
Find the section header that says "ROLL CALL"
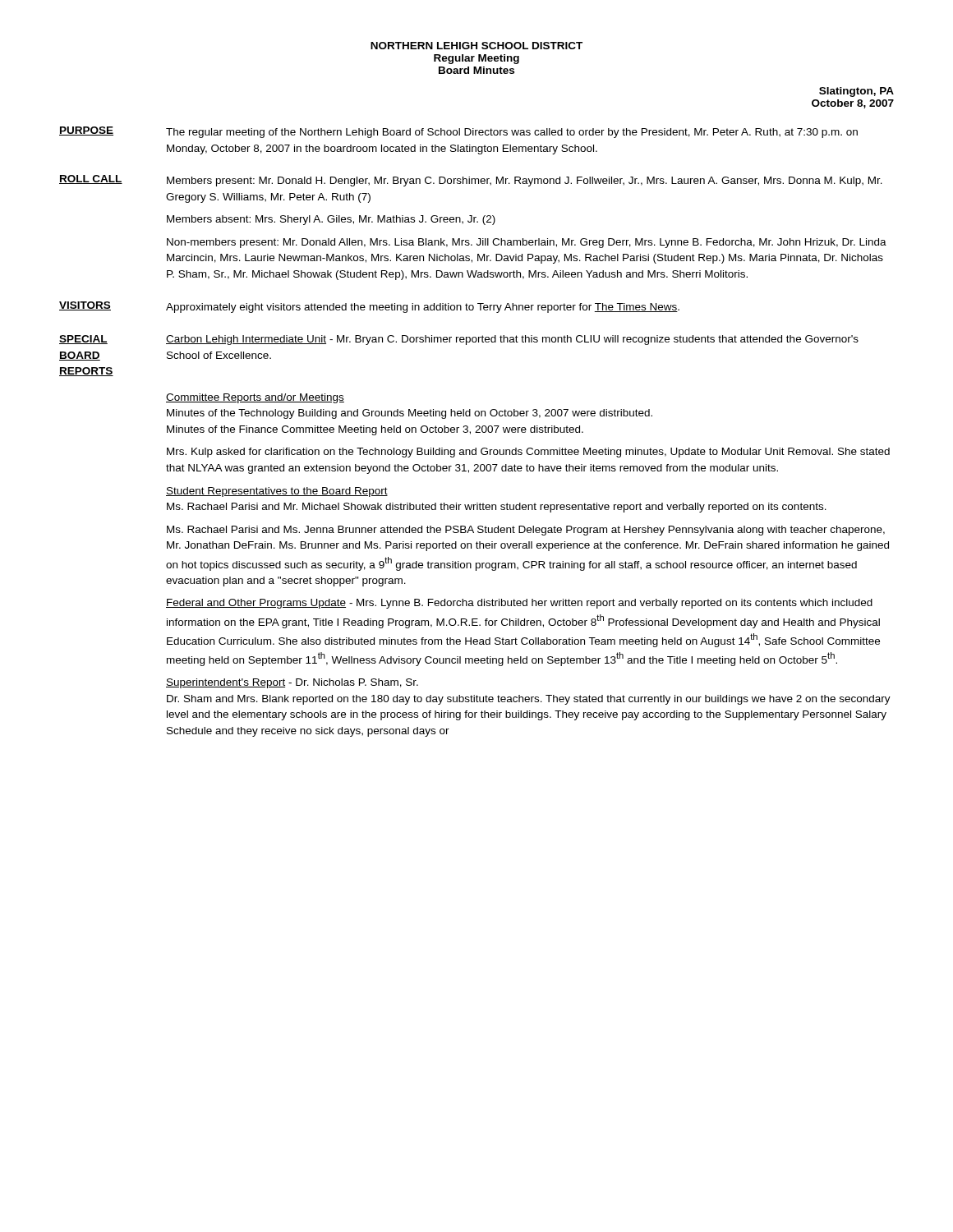point(90,179)
